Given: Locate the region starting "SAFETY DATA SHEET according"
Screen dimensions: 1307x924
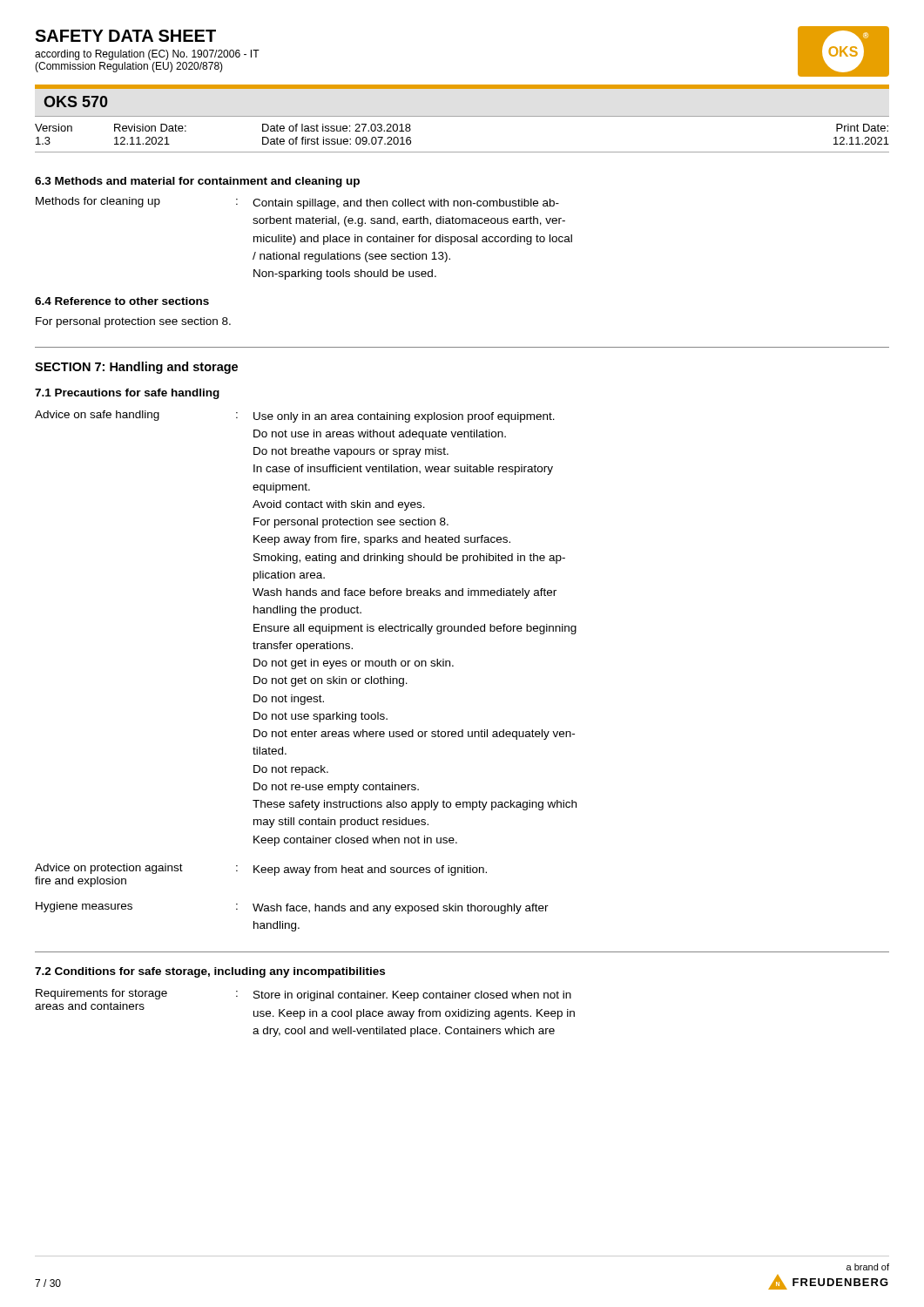Looking at the screenshot, I should 147,49.
